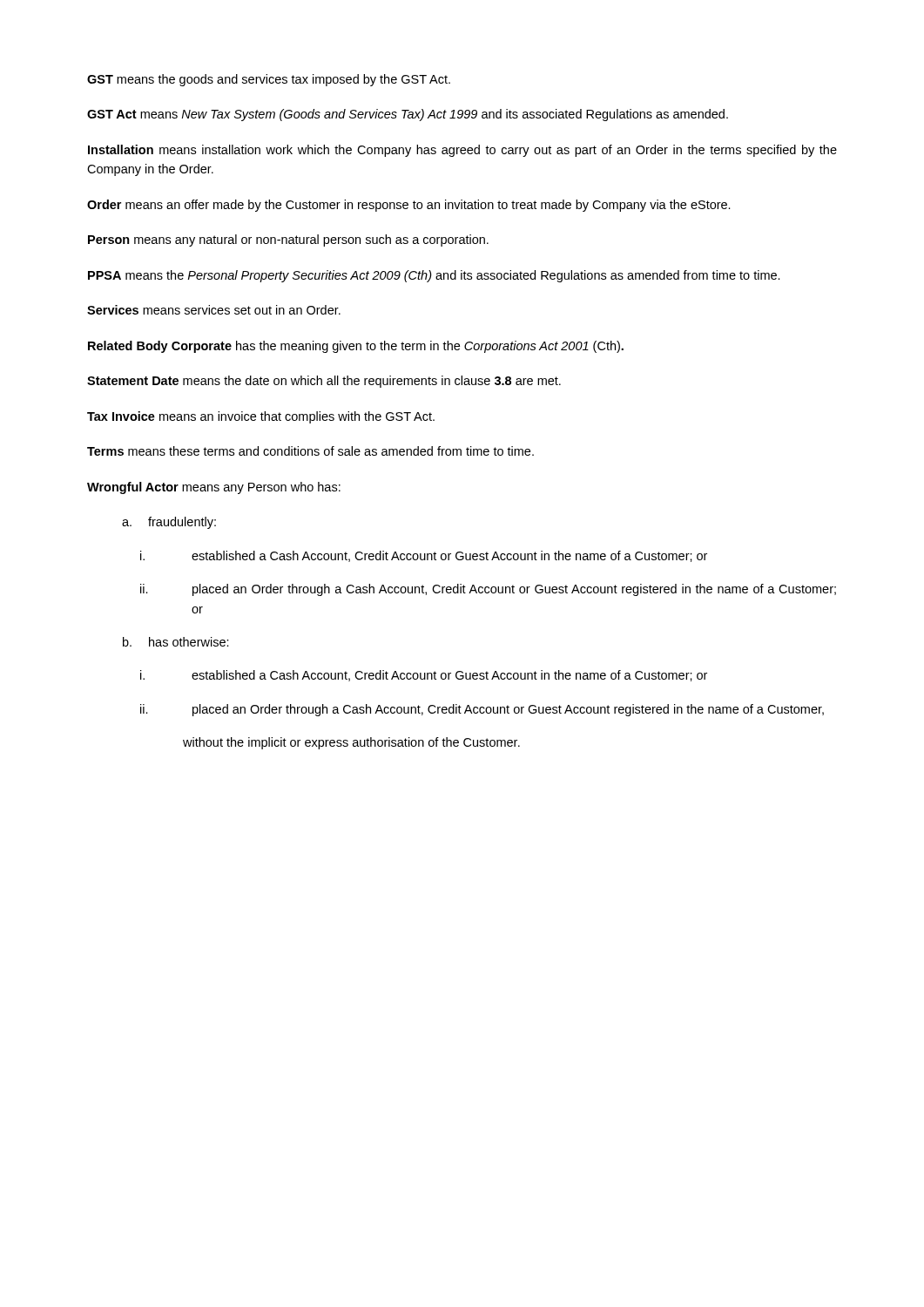Locate the text block that says "Services means services set out in"

coord(214,310)
